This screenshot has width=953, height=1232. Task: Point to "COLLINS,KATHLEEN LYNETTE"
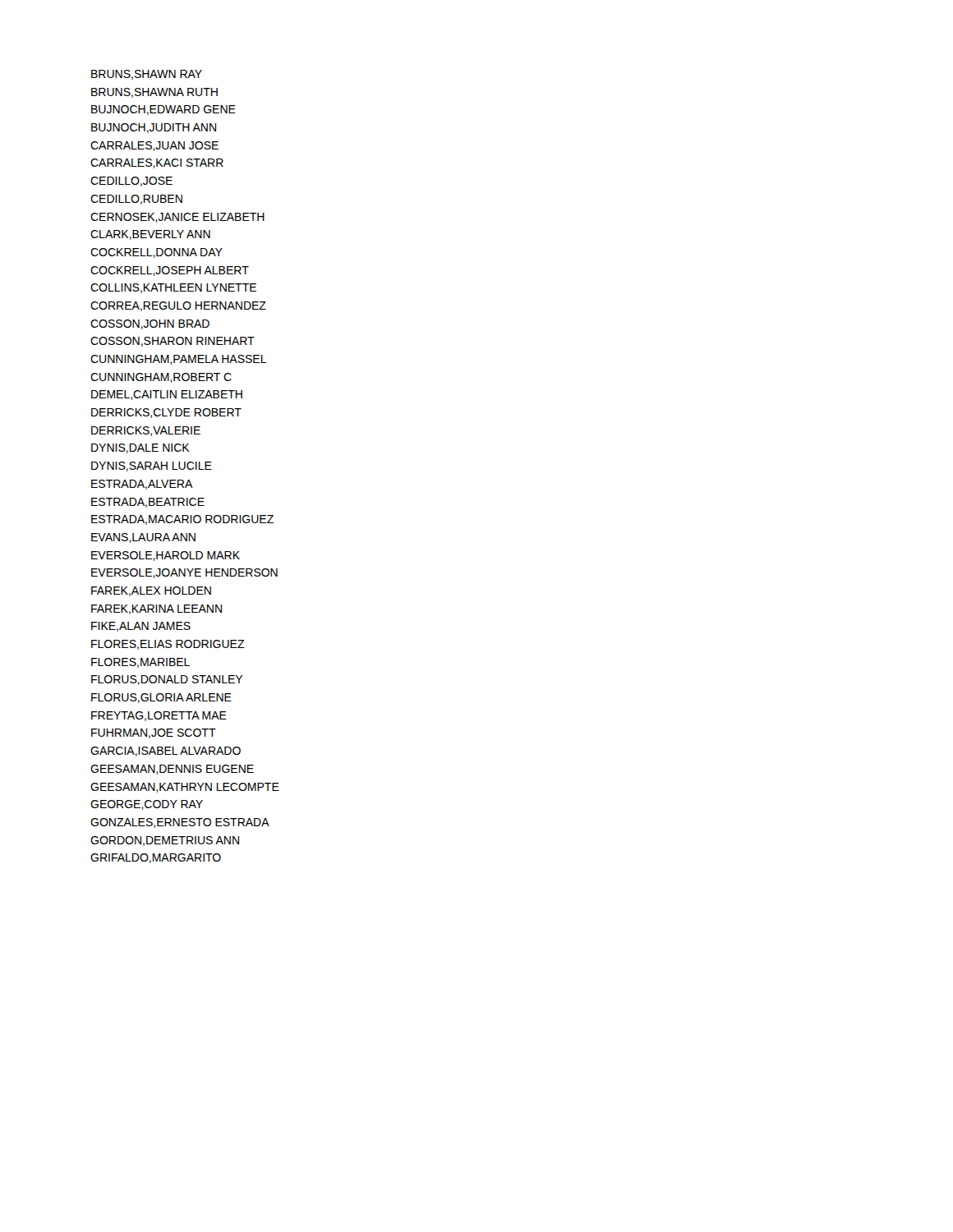coord(174,288)
